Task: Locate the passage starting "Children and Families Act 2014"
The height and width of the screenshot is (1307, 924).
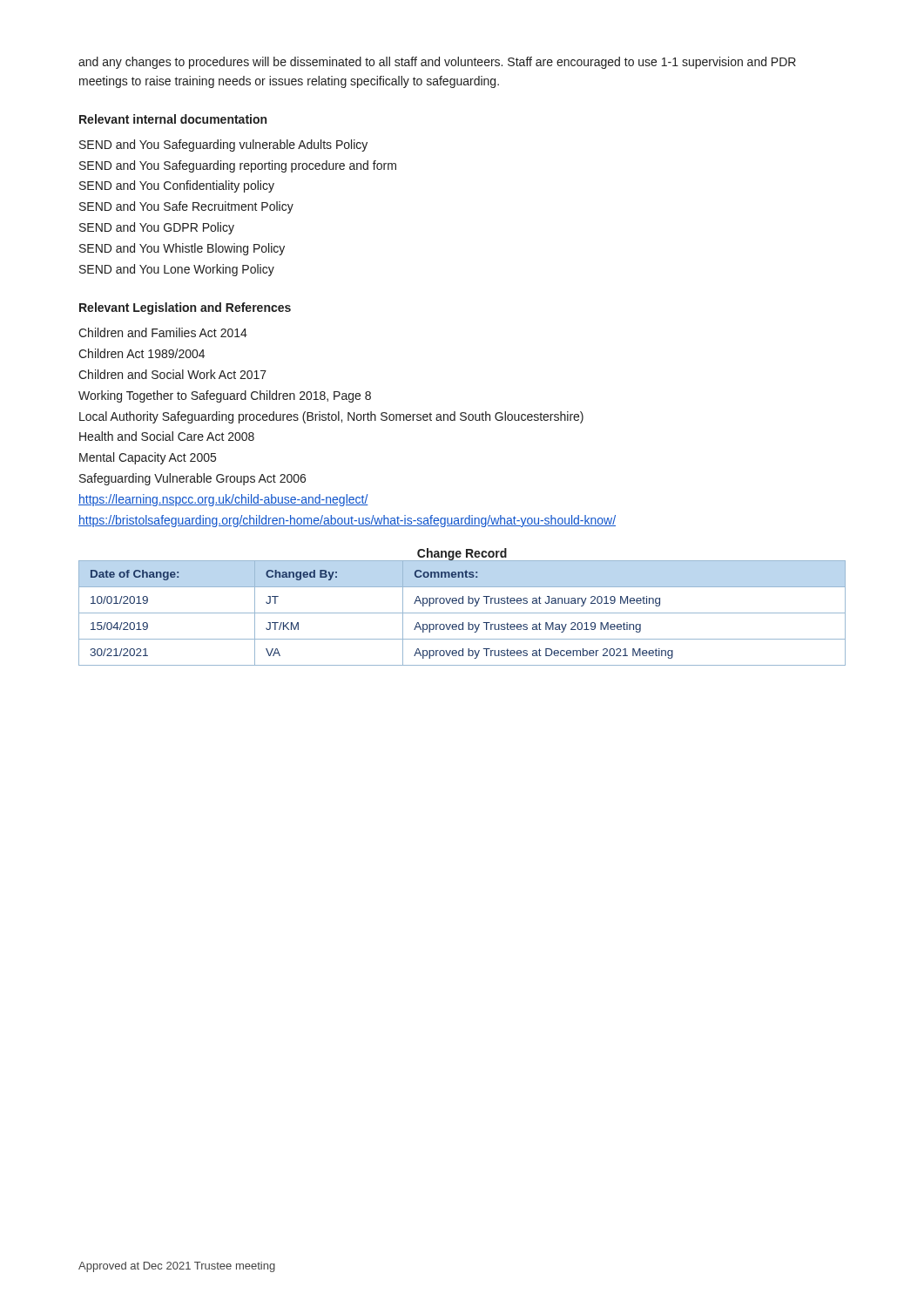Action: pyautogui.click(x=163, y=333)
